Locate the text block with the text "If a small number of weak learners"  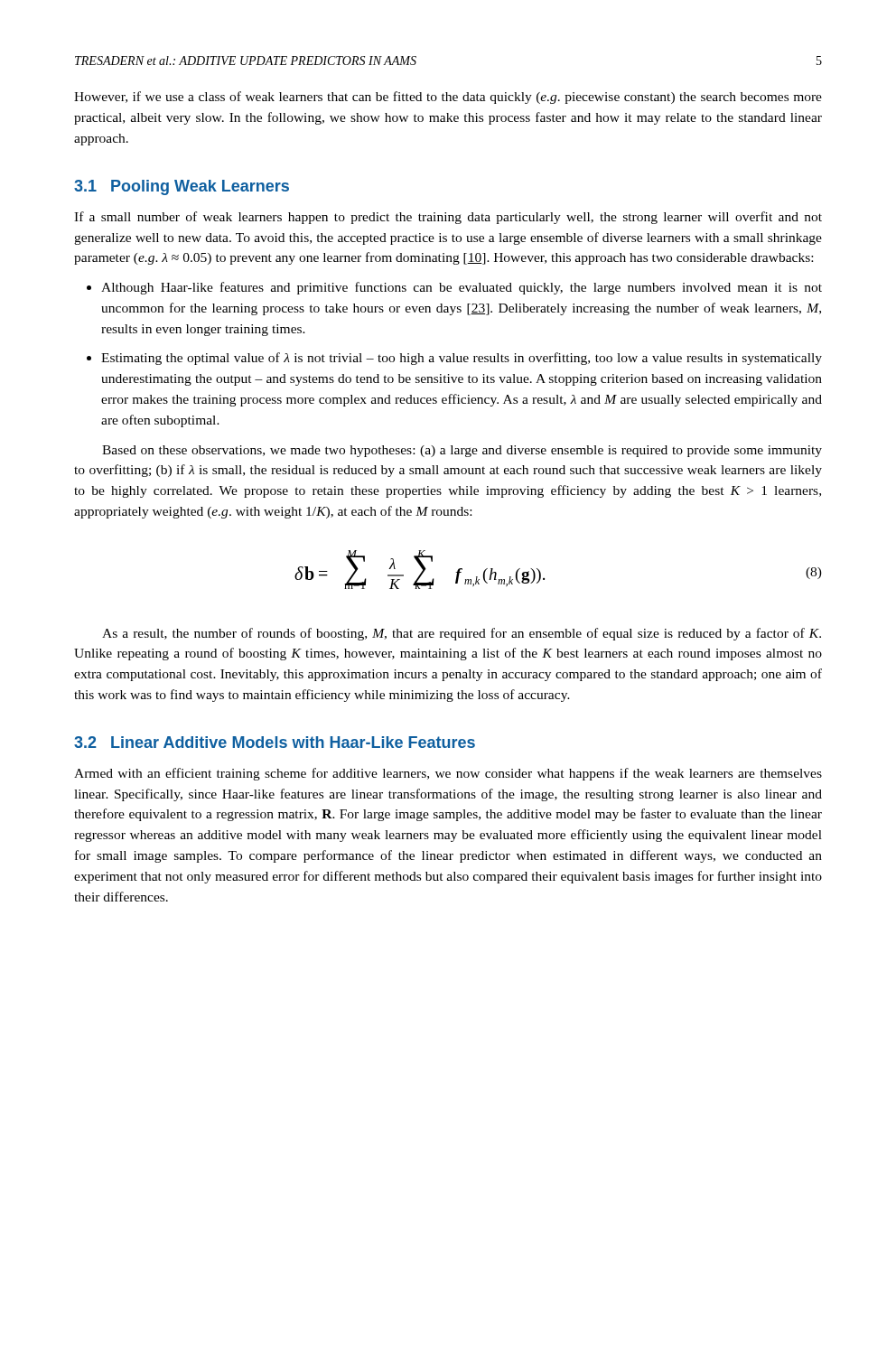(448, 237)
